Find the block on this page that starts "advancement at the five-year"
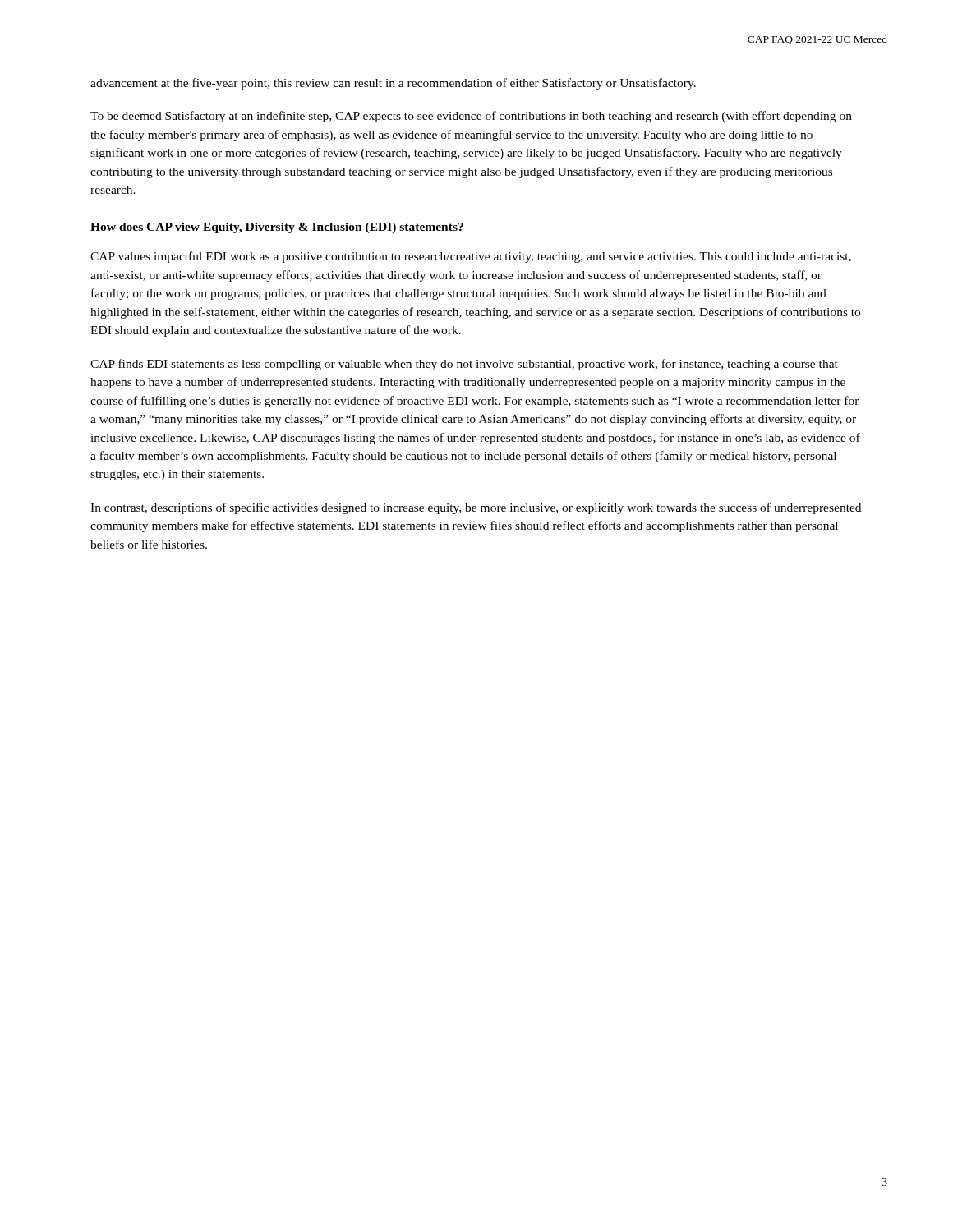This screenshot has height=1232, width=953. (x=393, y=83)
